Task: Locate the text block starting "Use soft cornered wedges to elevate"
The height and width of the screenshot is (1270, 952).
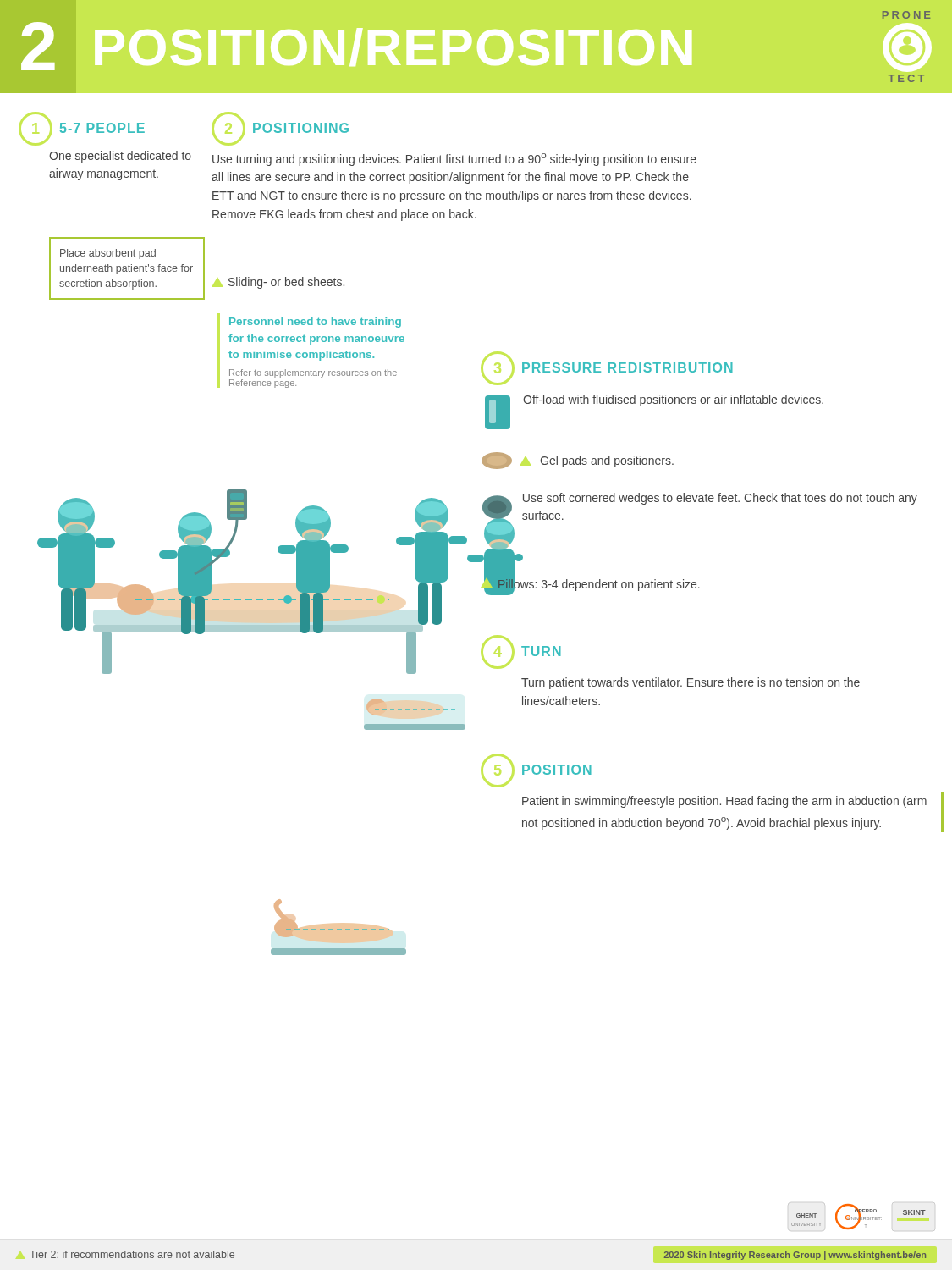Action: click(x=720, y=507)
